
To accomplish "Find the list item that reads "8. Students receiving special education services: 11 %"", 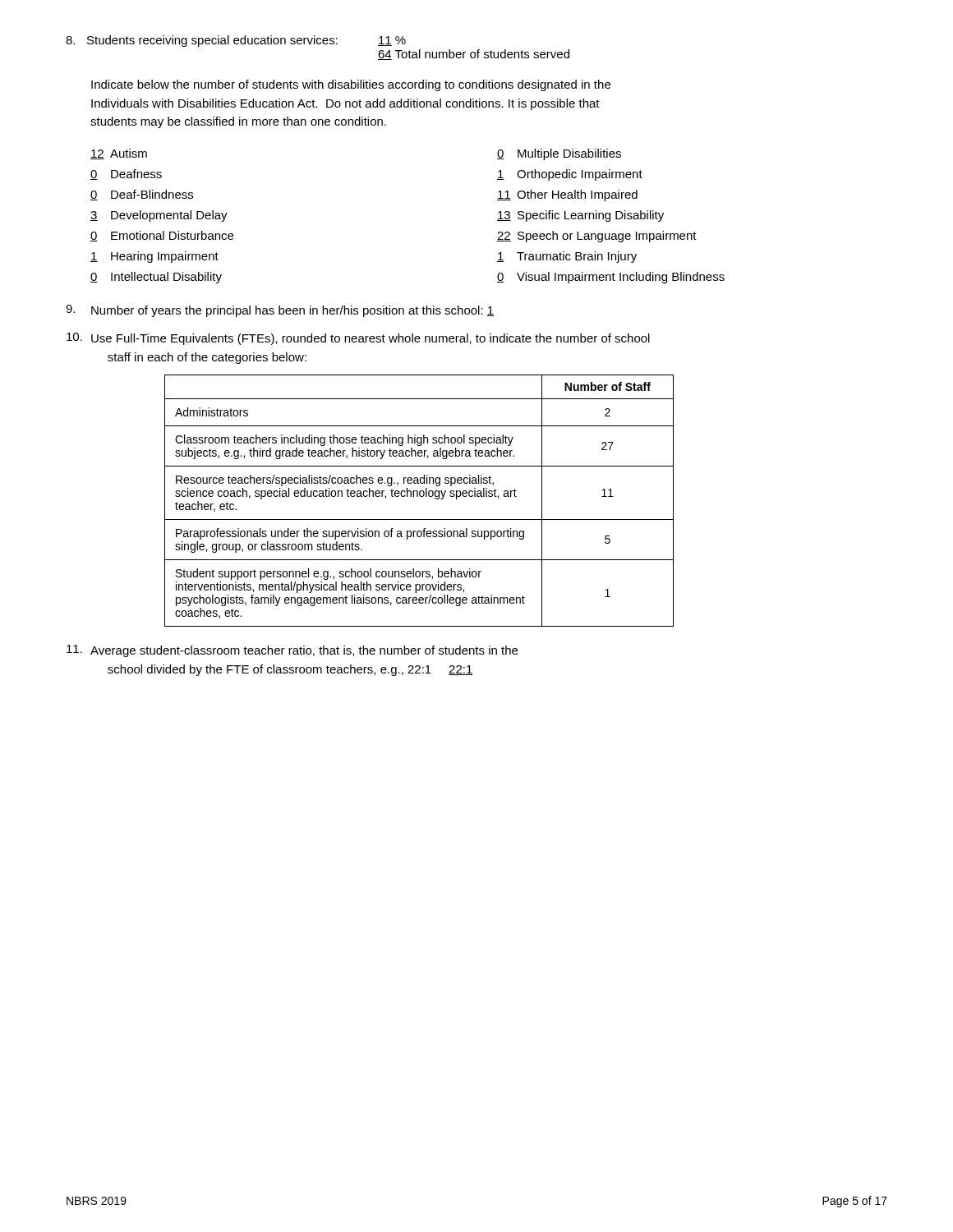I will coord(318,47).
